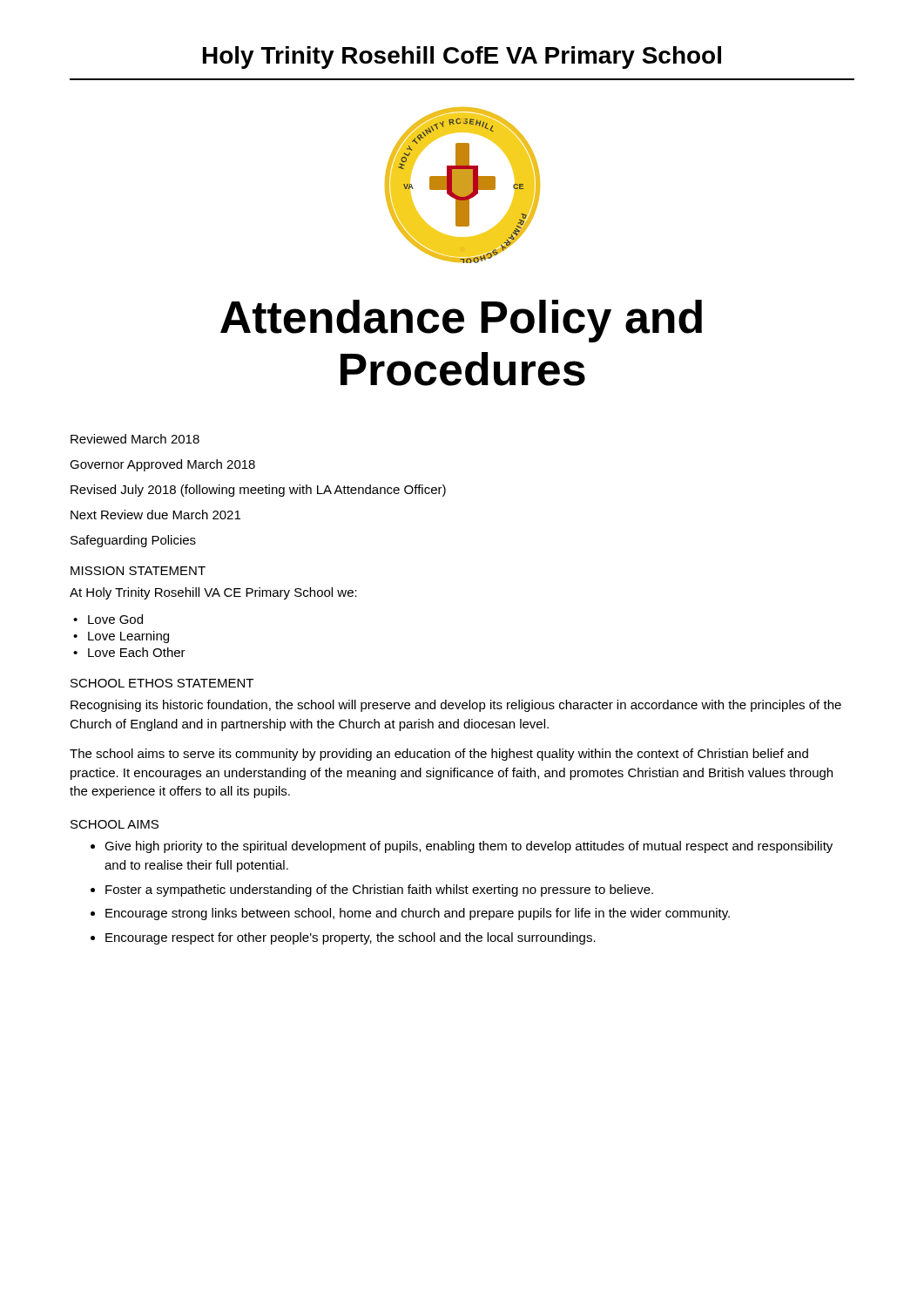Point to the block beginning "Encourage strong links between"
This screenshot has height=1307, width=924.
click(x=418, y=913)
